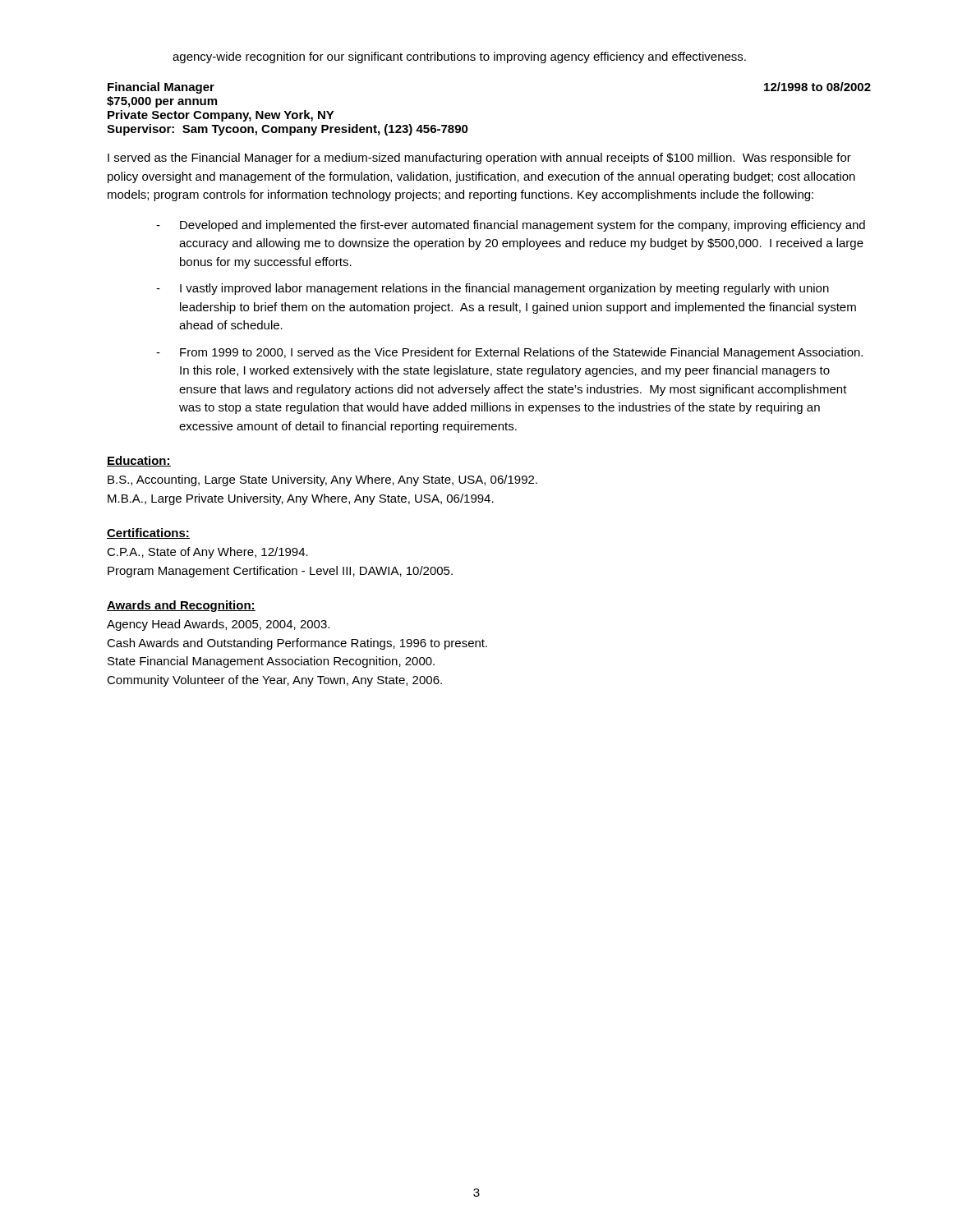Find the text block containing "Agency Head Awards, 2005, 2004,"
Image resolution: width=953 pixels, height=1232 pixels.
pos(297,652)
